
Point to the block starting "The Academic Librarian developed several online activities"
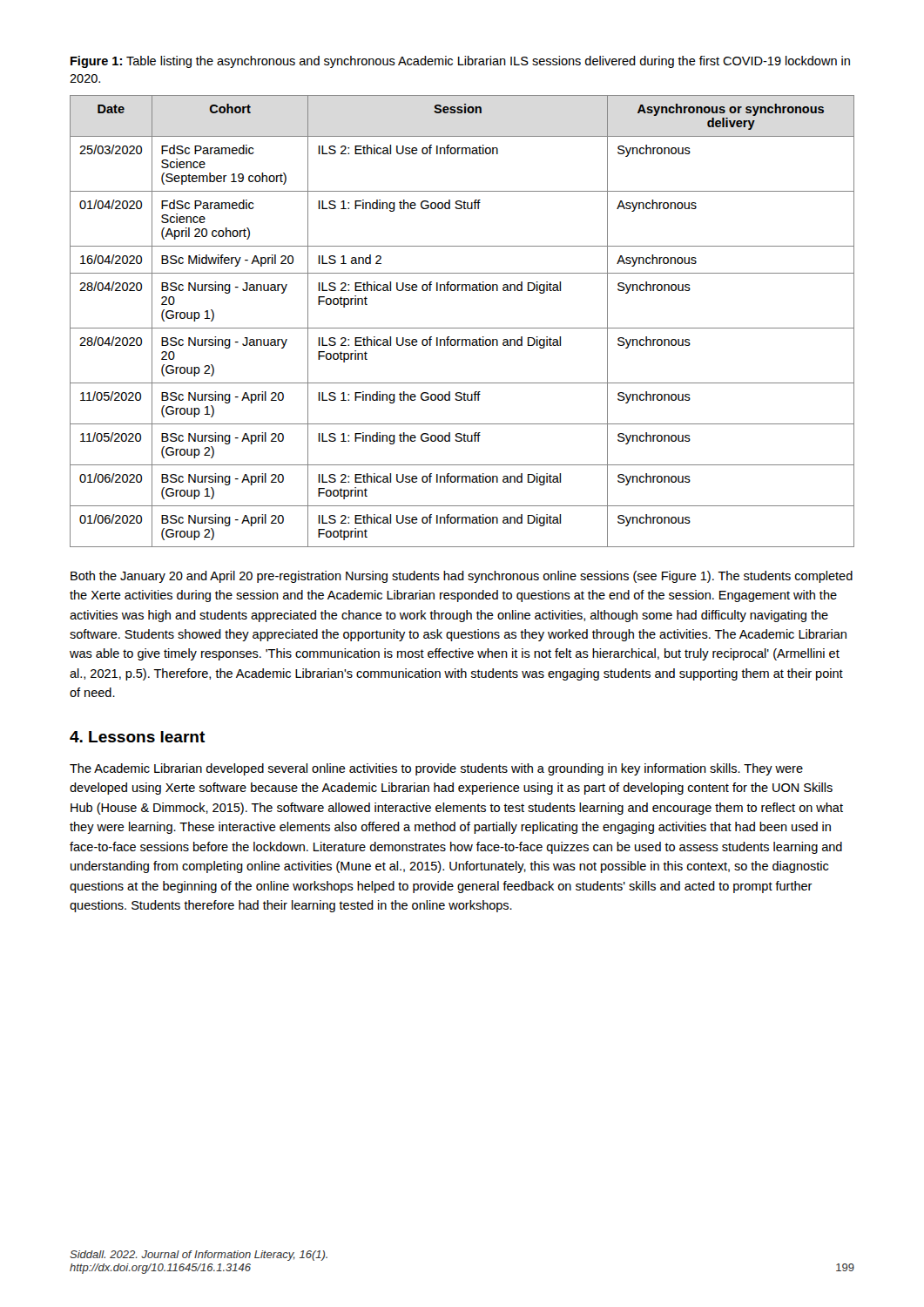tap(456, 837)
